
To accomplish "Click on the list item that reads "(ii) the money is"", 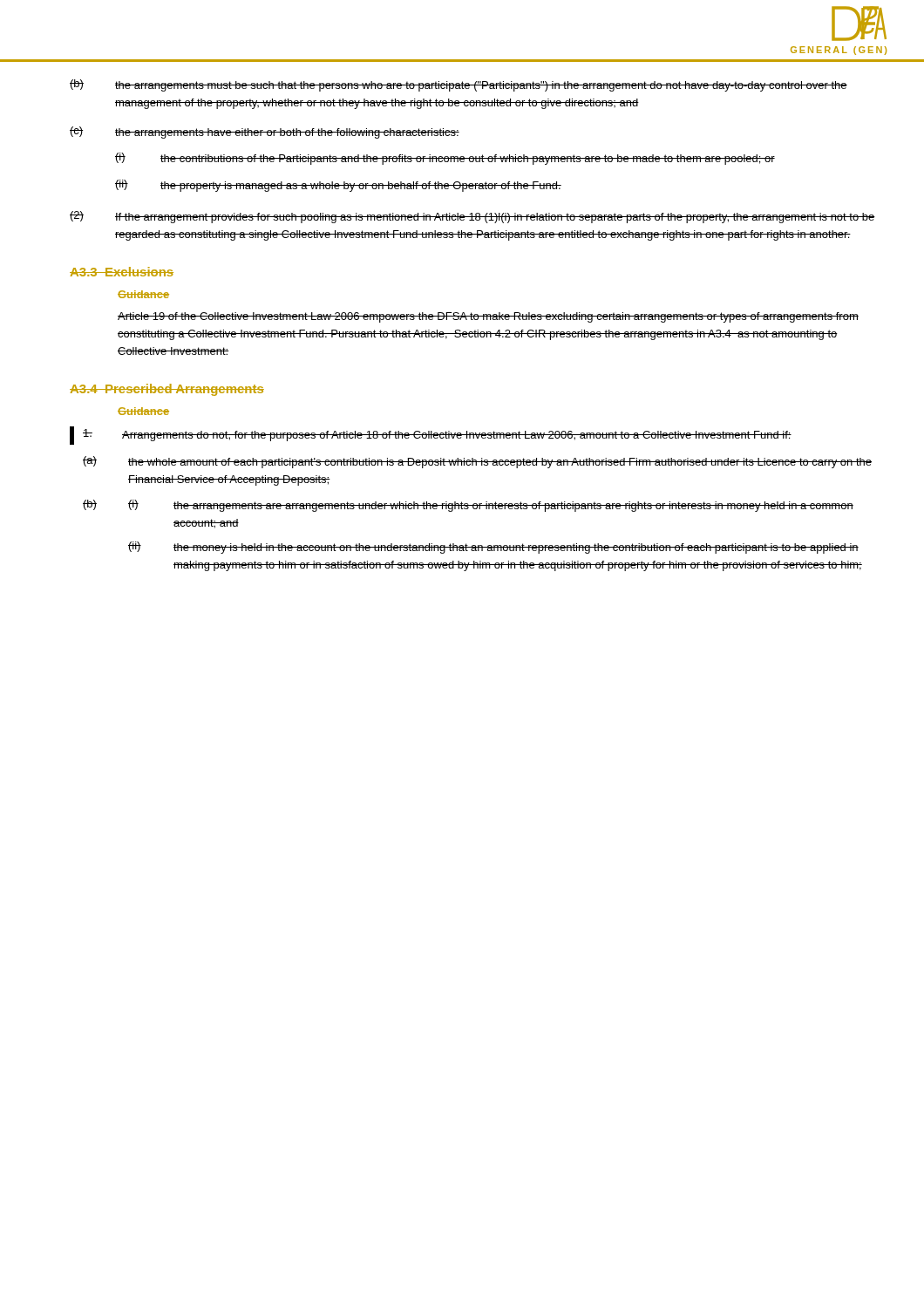I will [502, 557].
